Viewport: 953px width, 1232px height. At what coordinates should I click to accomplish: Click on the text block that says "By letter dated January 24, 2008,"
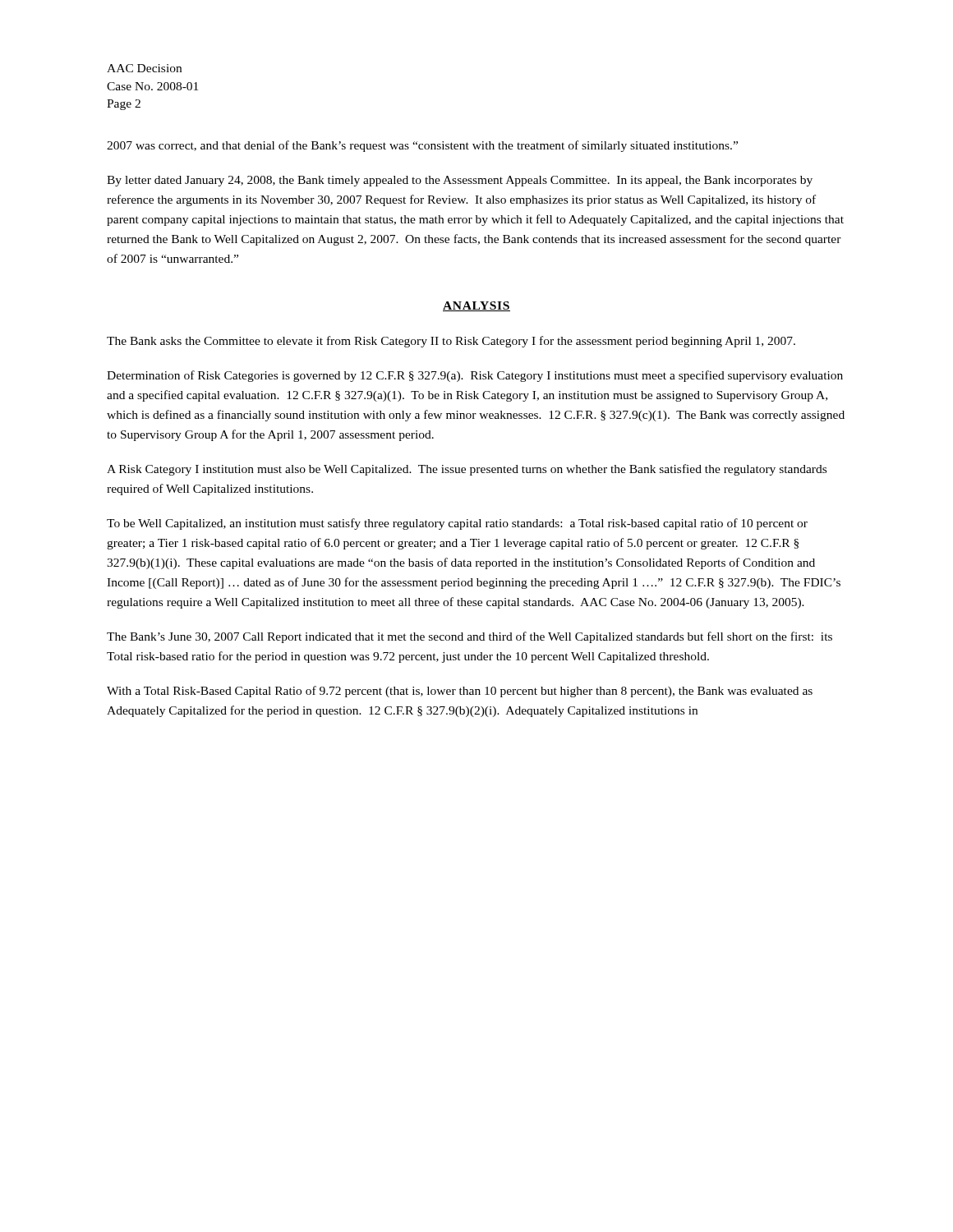[475, 219]
